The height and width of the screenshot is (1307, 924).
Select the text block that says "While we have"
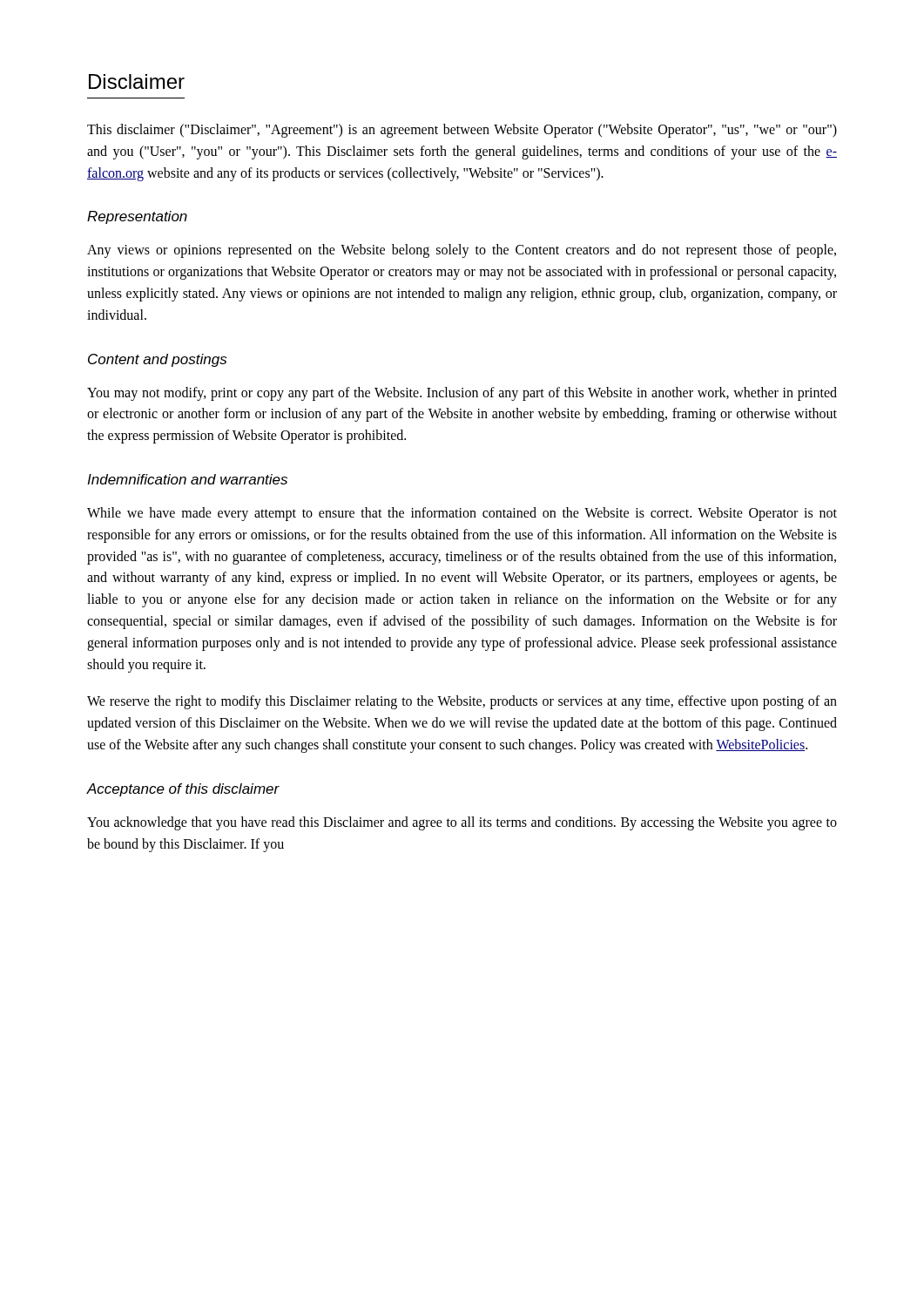point(462,588)
